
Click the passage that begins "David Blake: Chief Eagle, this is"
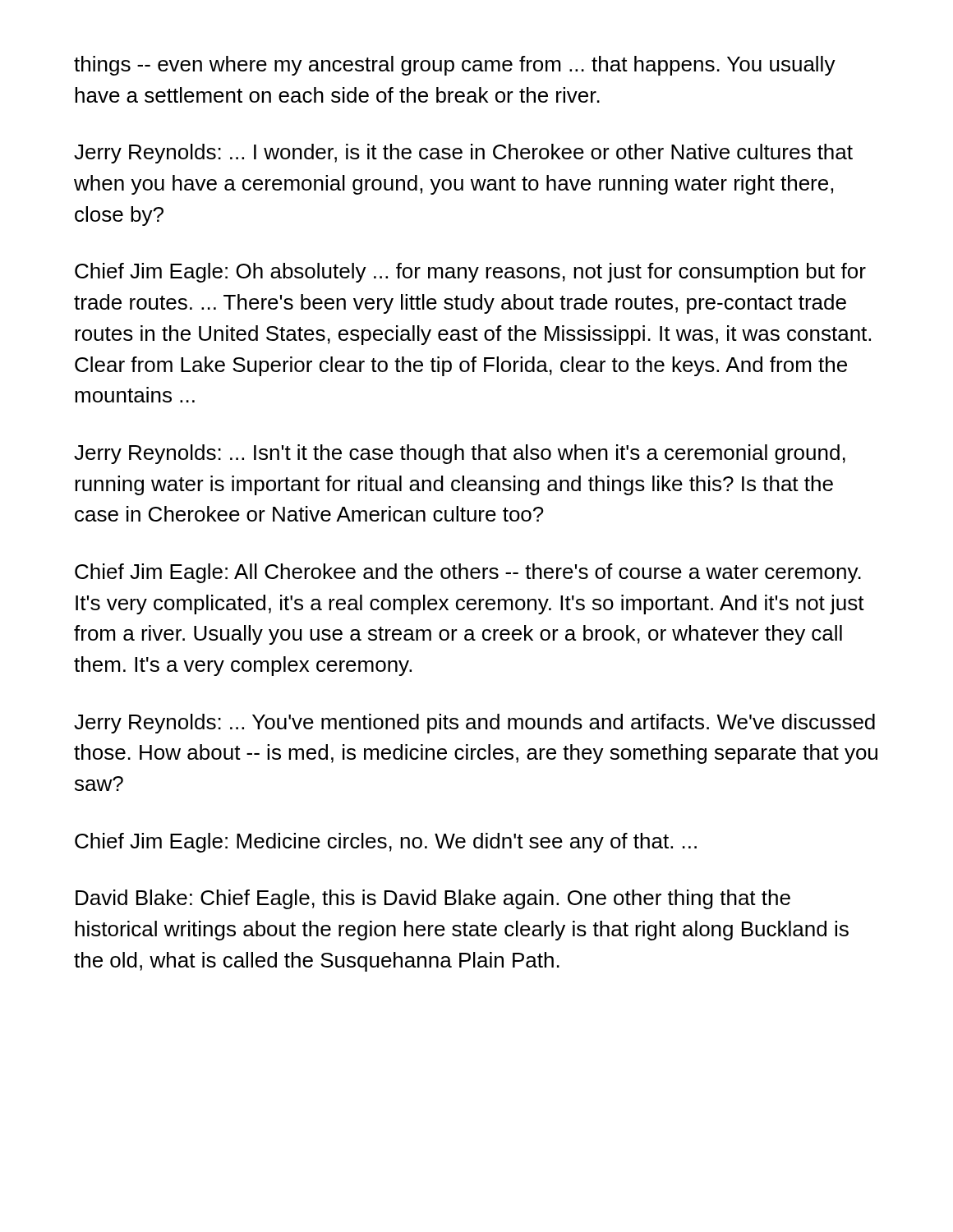(462, 929)
